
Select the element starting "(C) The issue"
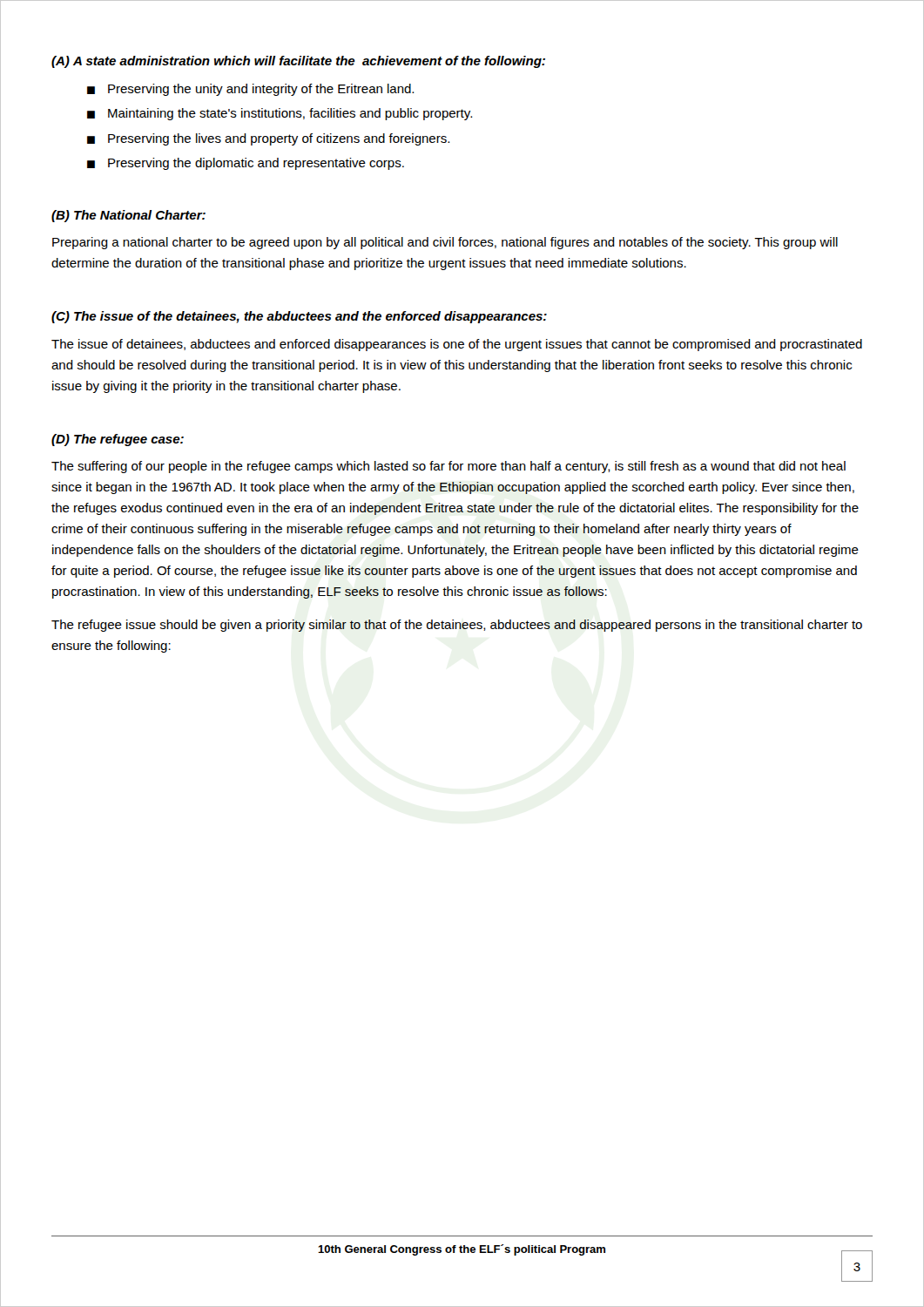pyautogui.click(x=299, y=316)
